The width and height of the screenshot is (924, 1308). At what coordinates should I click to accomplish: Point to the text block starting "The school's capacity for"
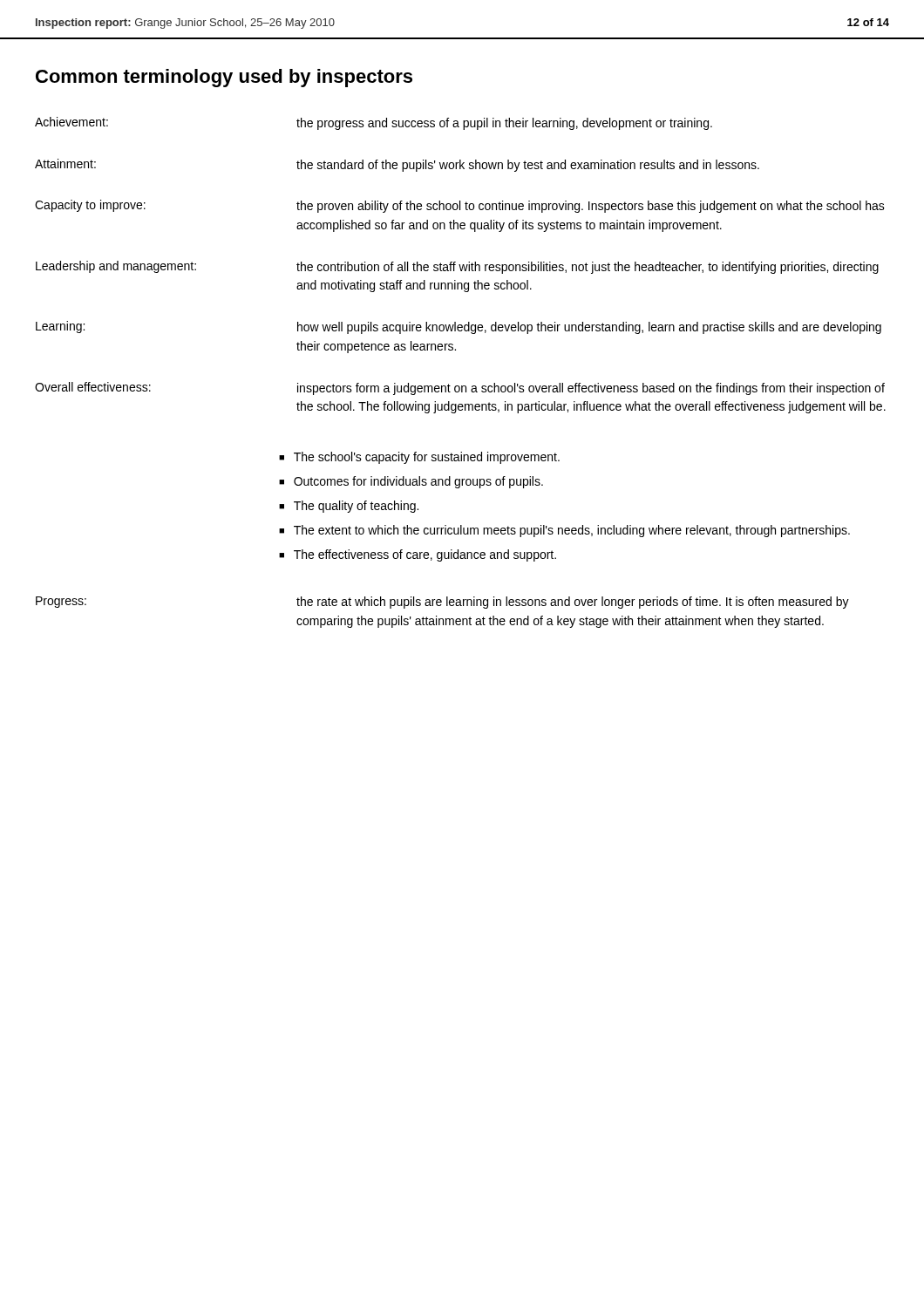click(x=427, y=457)
